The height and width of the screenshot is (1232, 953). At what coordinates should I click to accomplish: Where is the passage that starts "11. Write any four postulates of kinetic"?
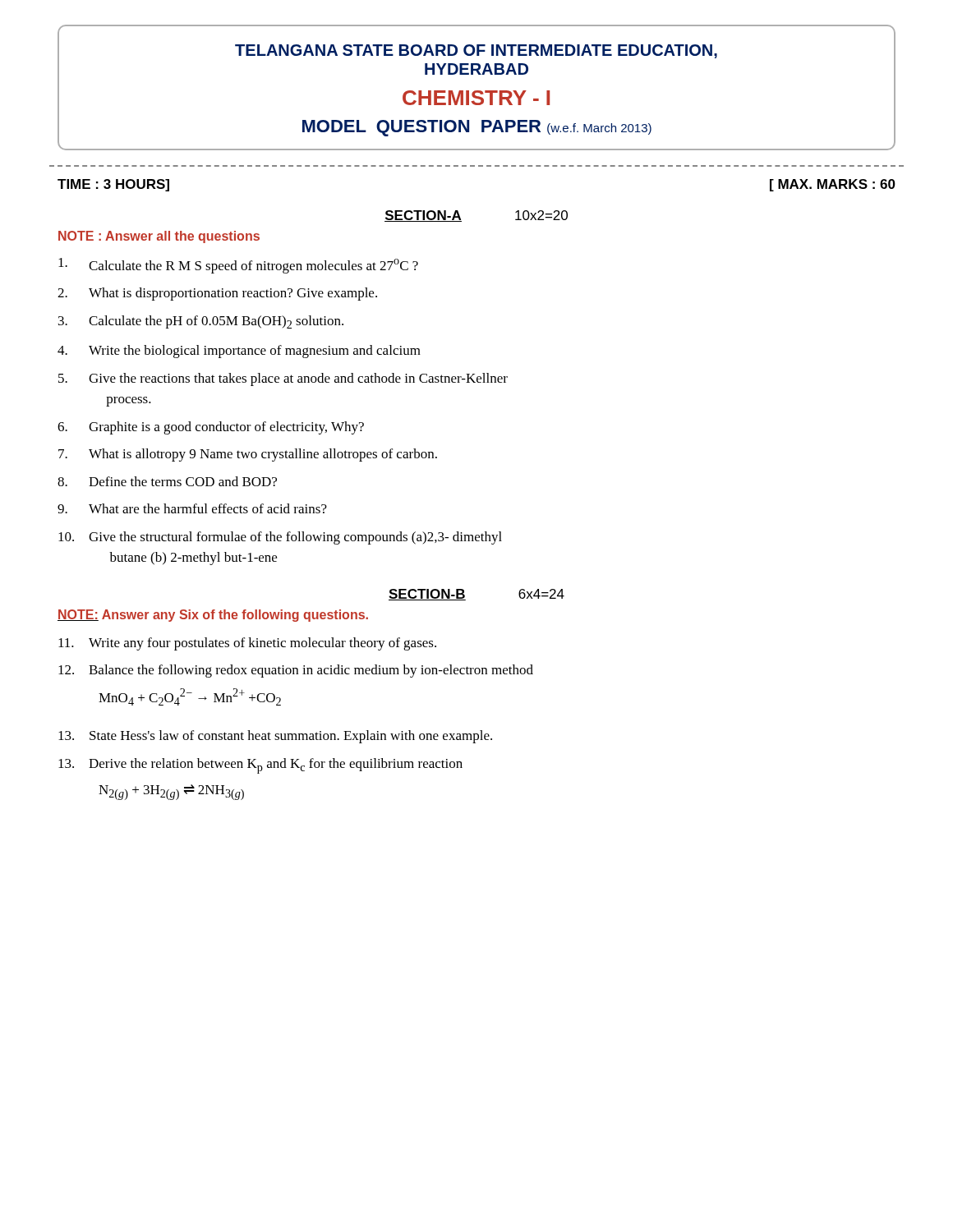247,644
